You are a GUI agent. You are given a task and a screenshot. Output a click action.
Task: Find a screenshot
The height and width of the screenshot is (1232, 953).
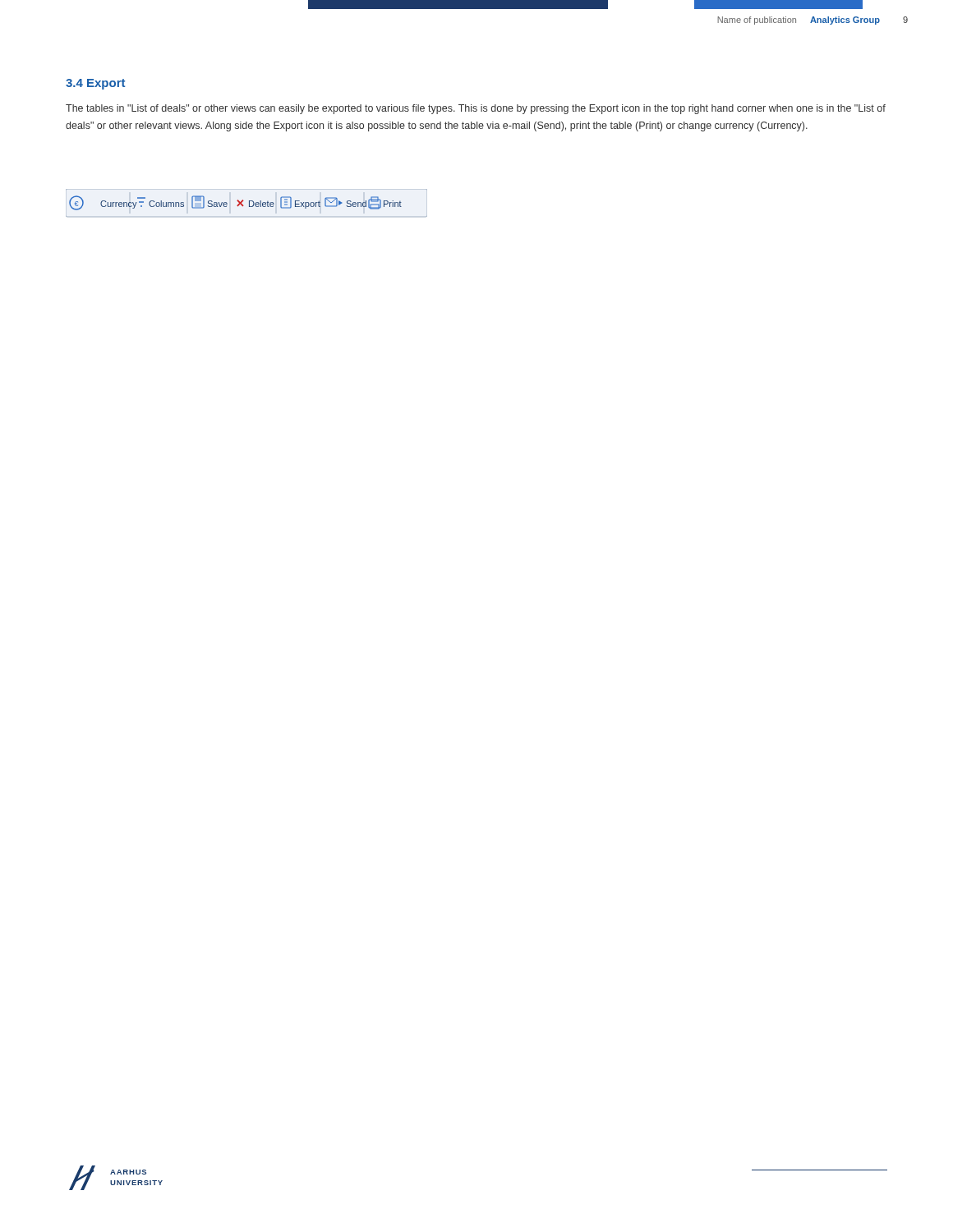click(x=246, y=205)
